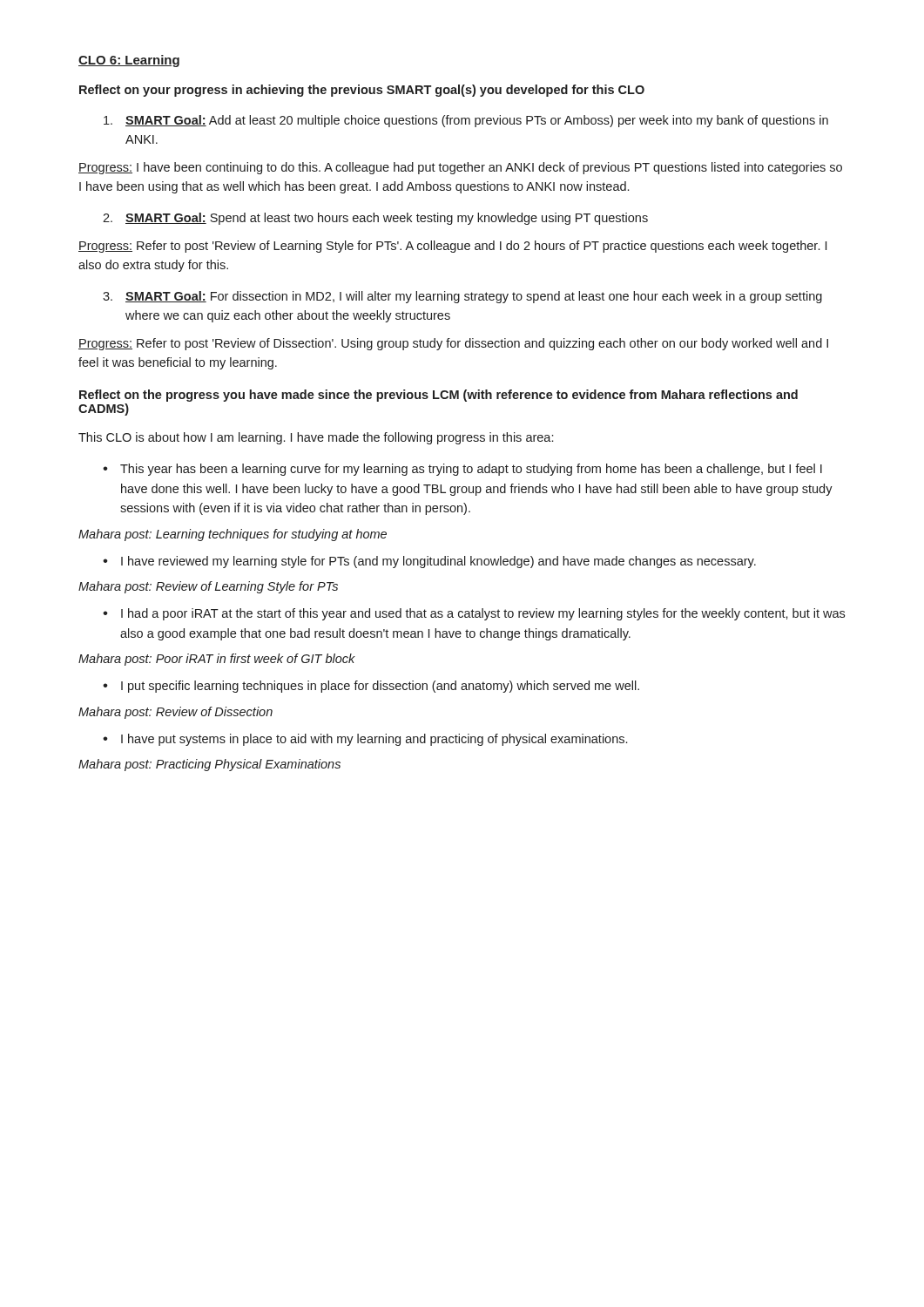Click the passage that begins "3. SMART Goal: For dissection"
This screenshot has height=1307, width=924.
474,306
